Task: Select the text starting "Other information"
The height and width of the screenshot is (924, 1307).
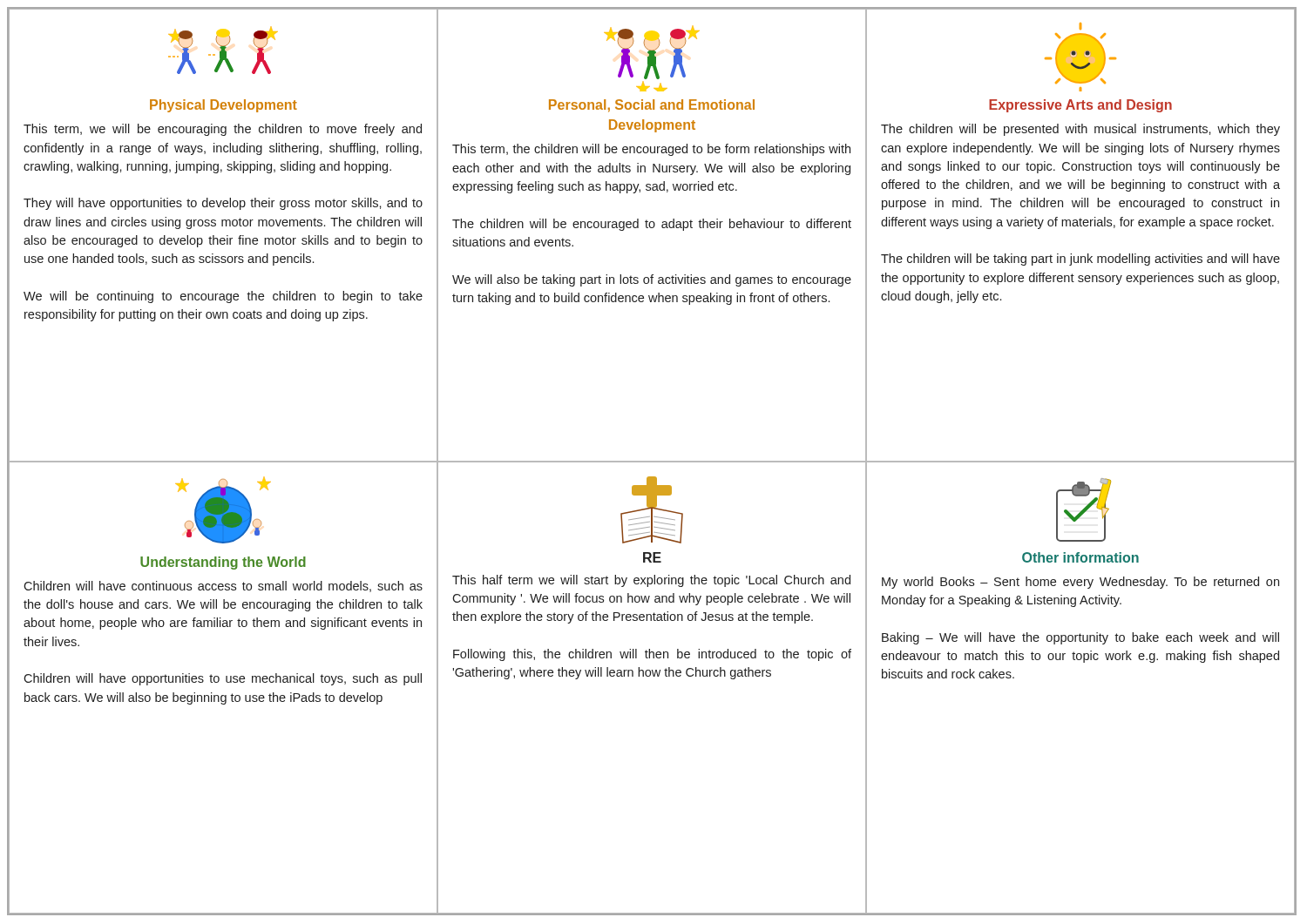Action: click(1080, 557)
